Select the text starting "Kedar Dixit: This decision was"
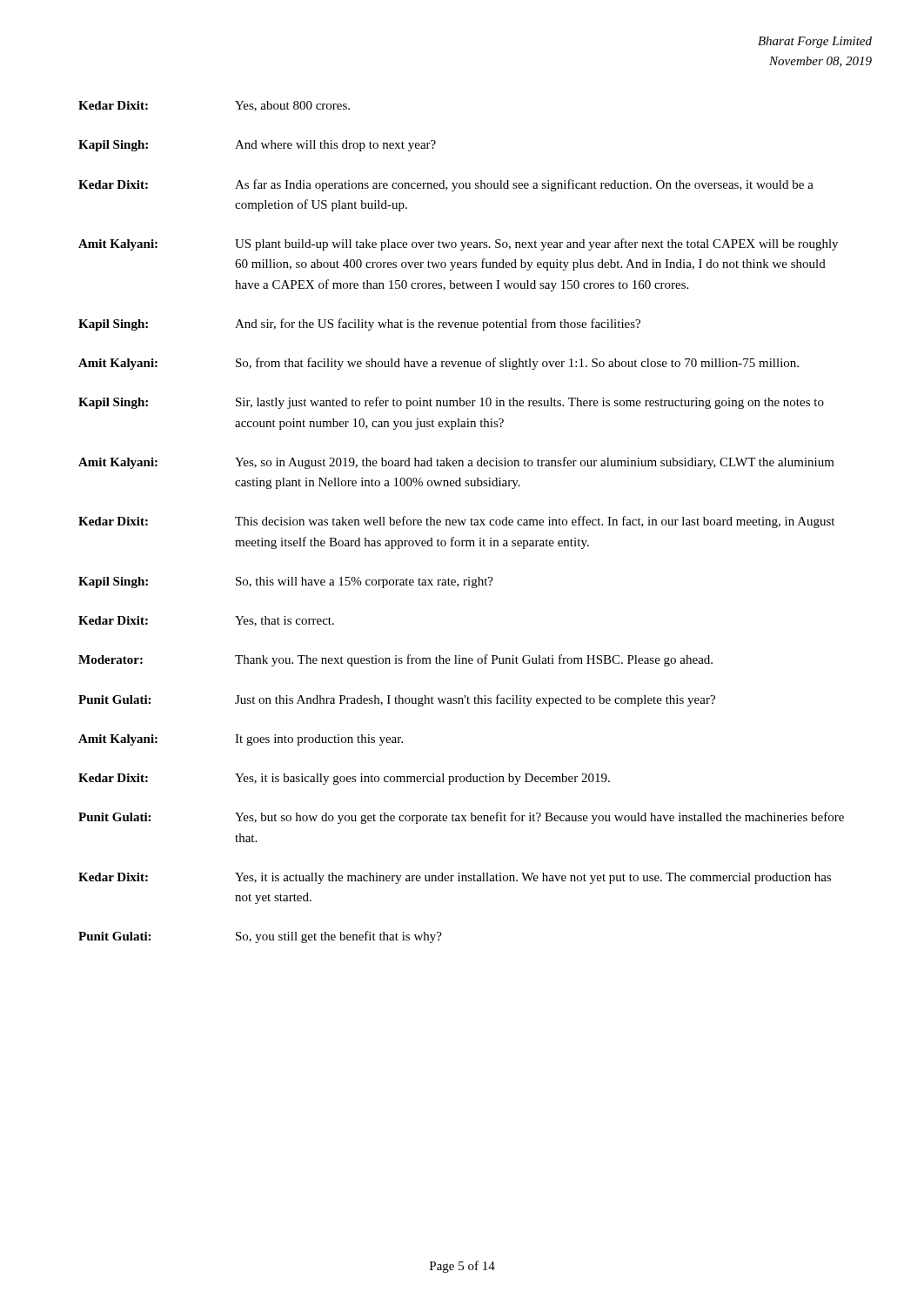Screen dimensions: 1305x924 coord(462,532)
